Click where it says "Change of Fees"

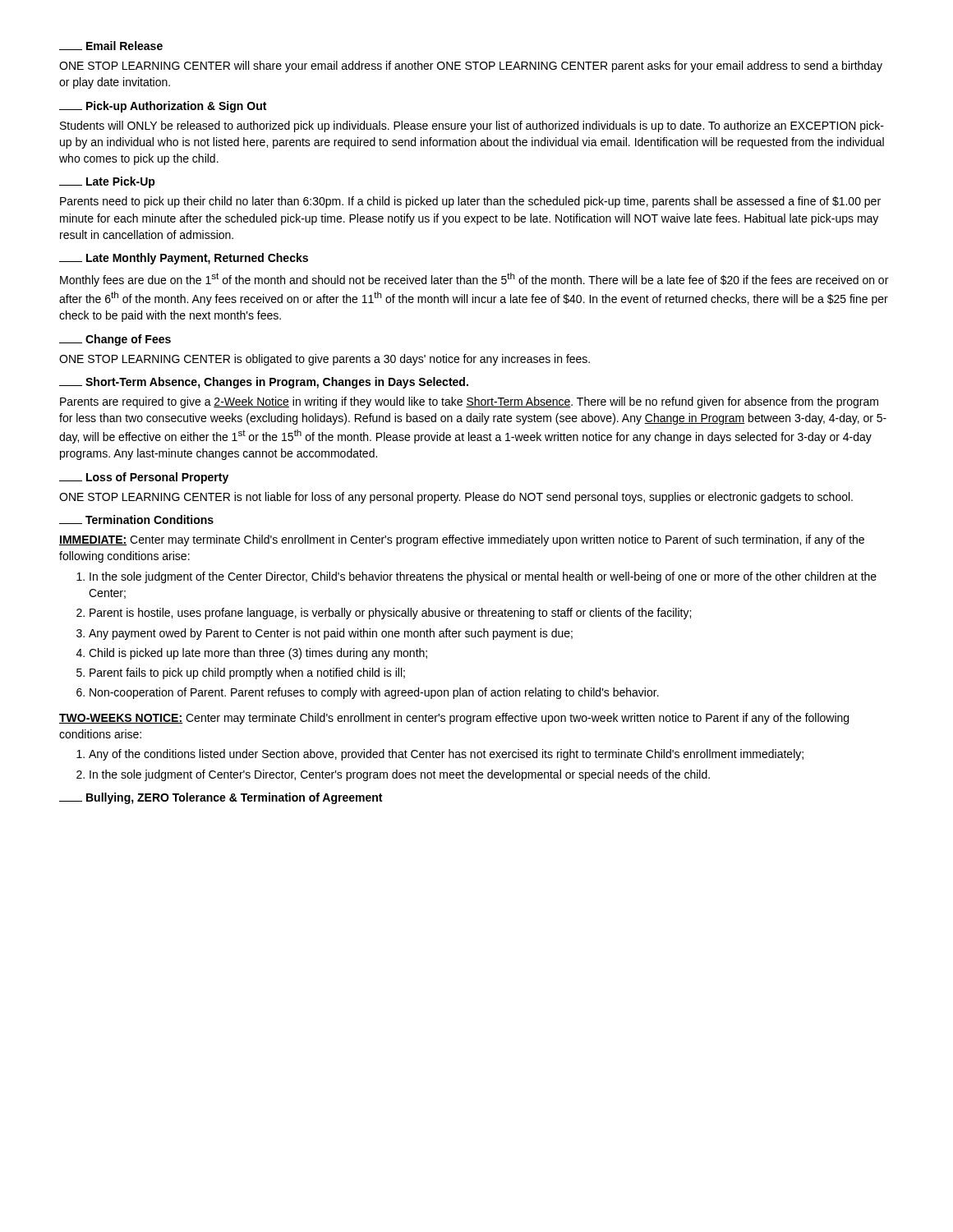(x=115, y=339)
